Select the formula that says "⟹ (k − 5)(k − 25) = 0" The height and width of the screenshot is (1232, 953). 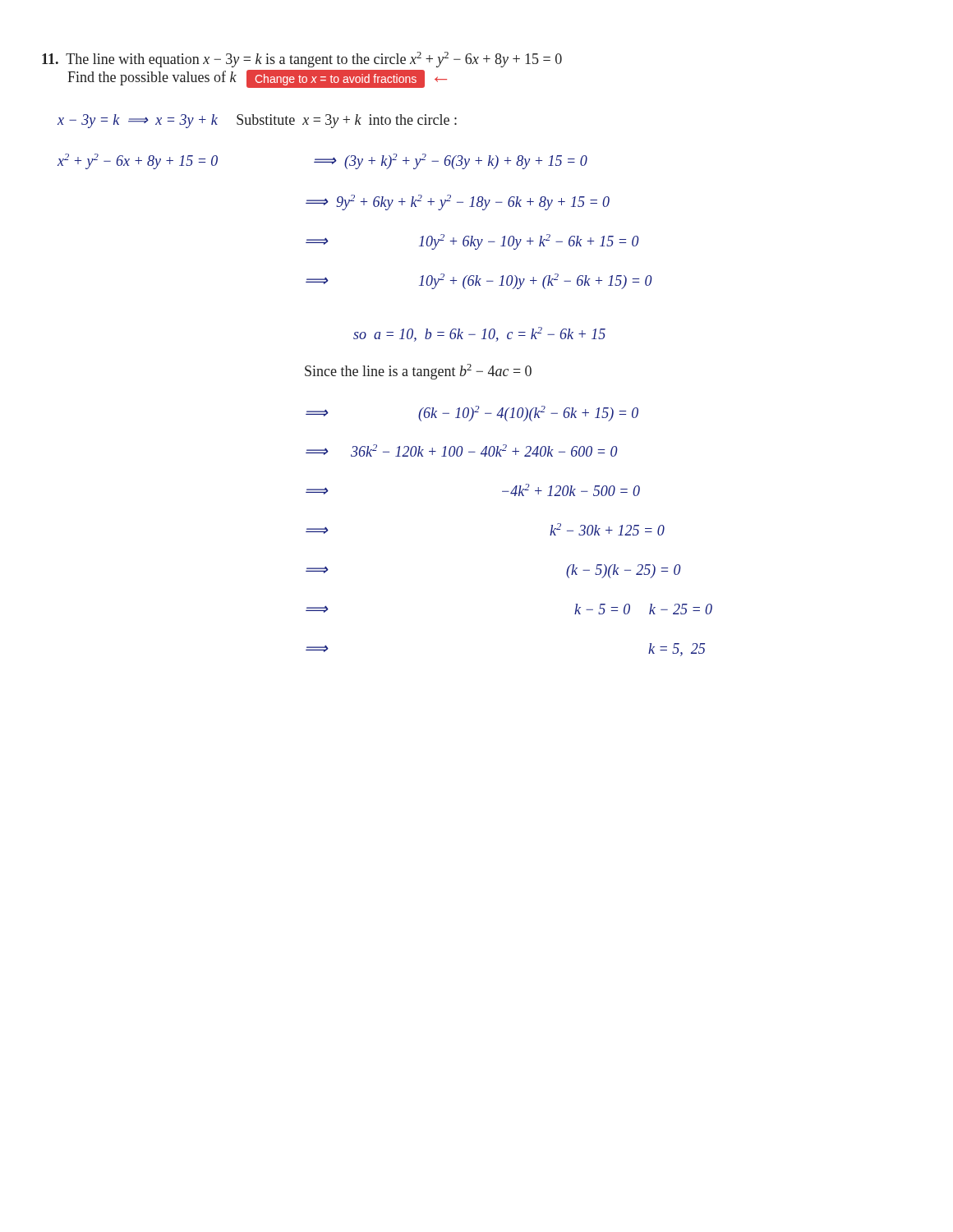pos(317,571)
